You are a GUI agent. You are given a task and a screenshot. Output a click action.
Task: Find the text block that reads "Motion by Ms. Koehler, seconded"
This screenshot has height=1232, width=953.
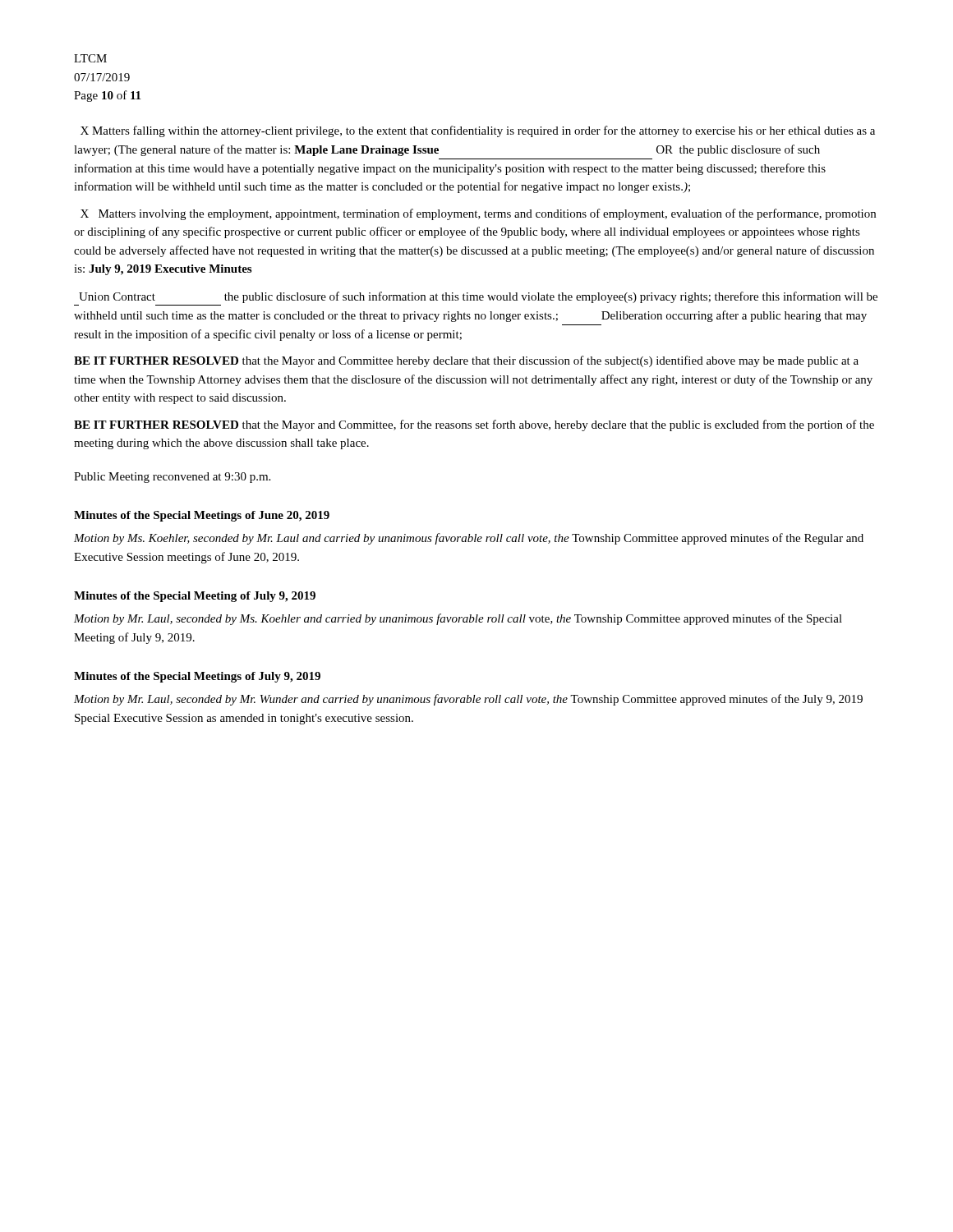(469, 547)
